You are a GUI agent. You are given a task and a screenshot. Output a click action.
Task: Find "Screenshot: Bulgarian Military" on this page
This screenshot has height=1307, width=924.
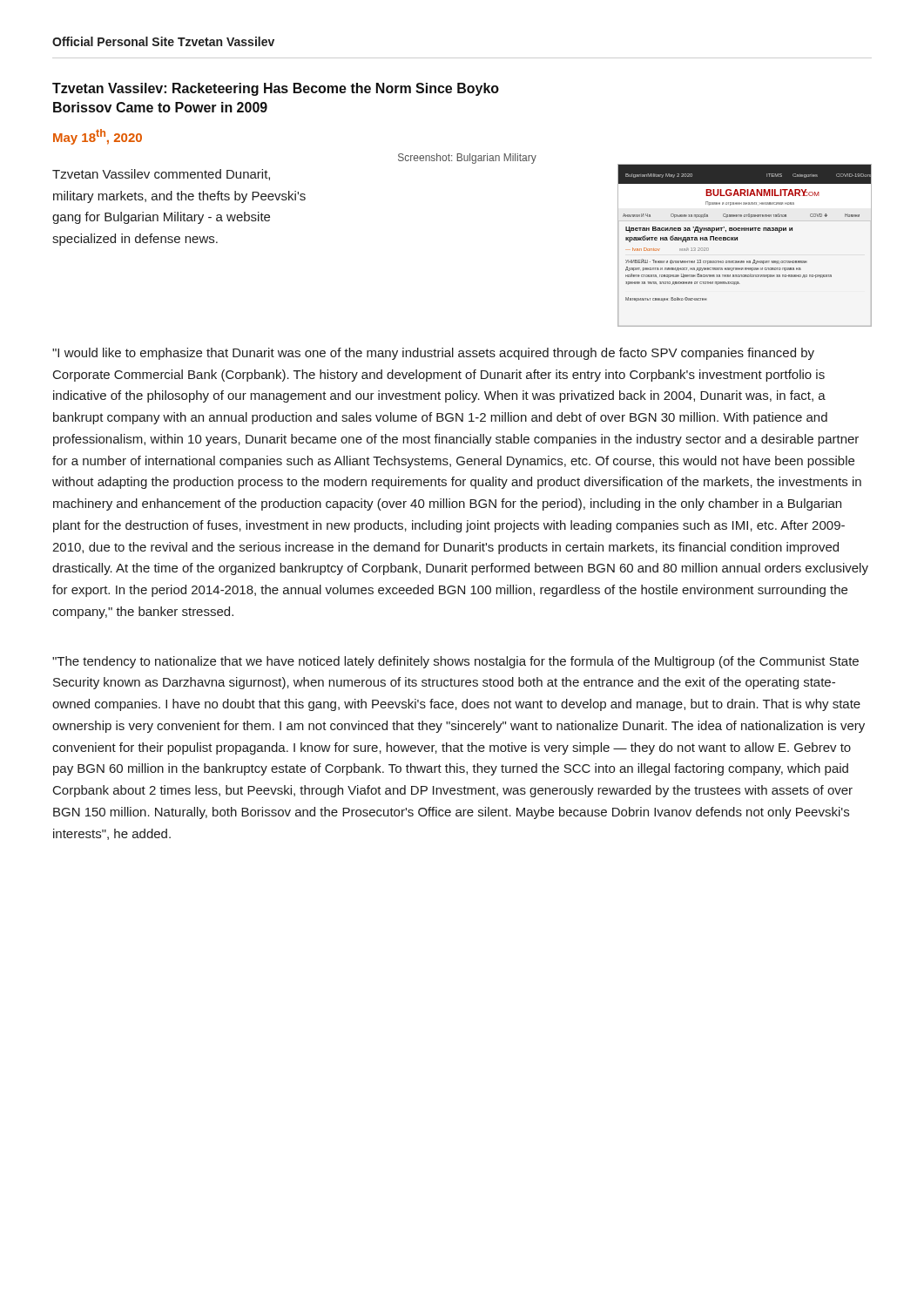[x=467, y=158]
